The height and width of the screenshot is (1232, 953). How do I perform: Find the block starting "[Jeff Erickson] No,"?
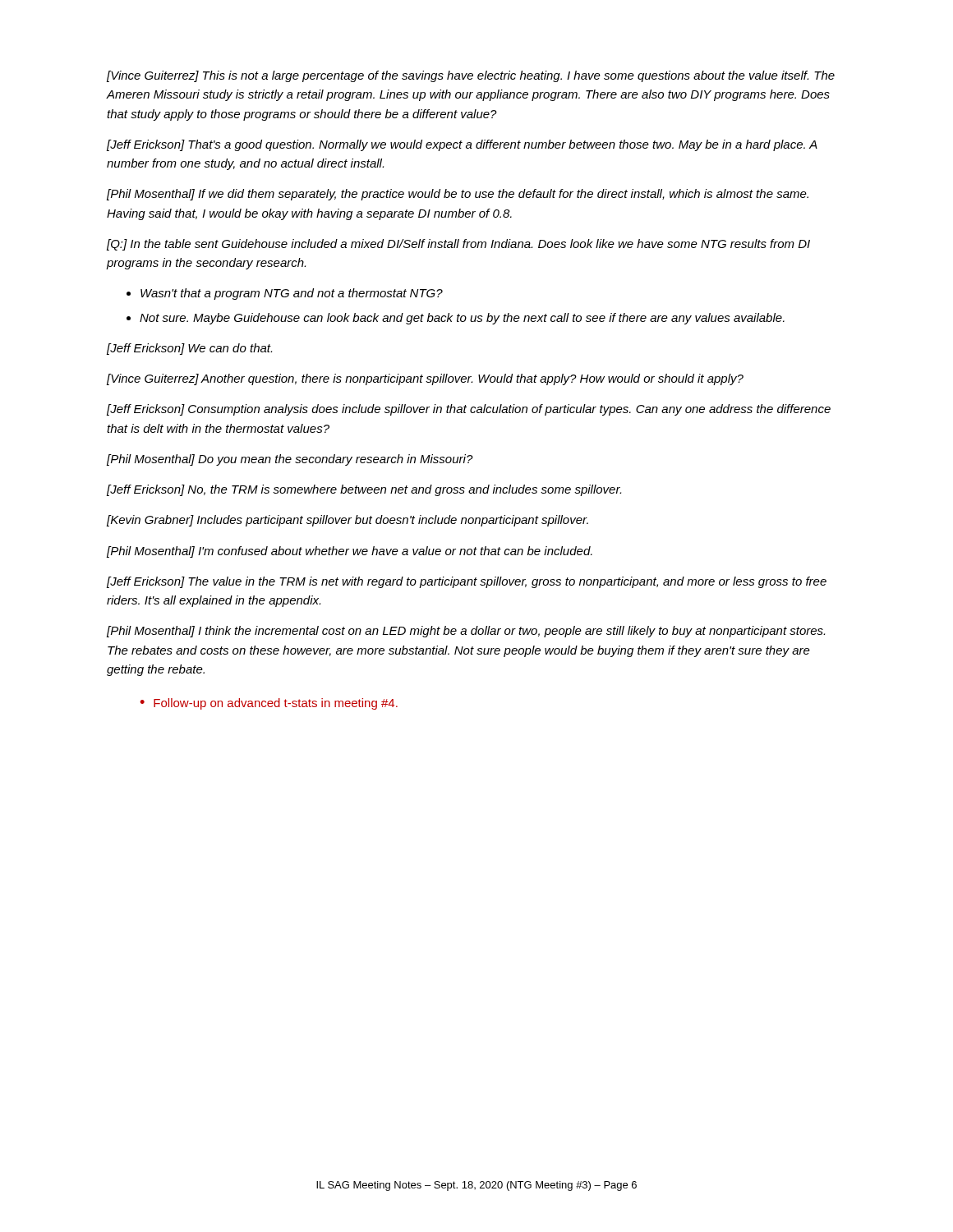click(365, 489)
